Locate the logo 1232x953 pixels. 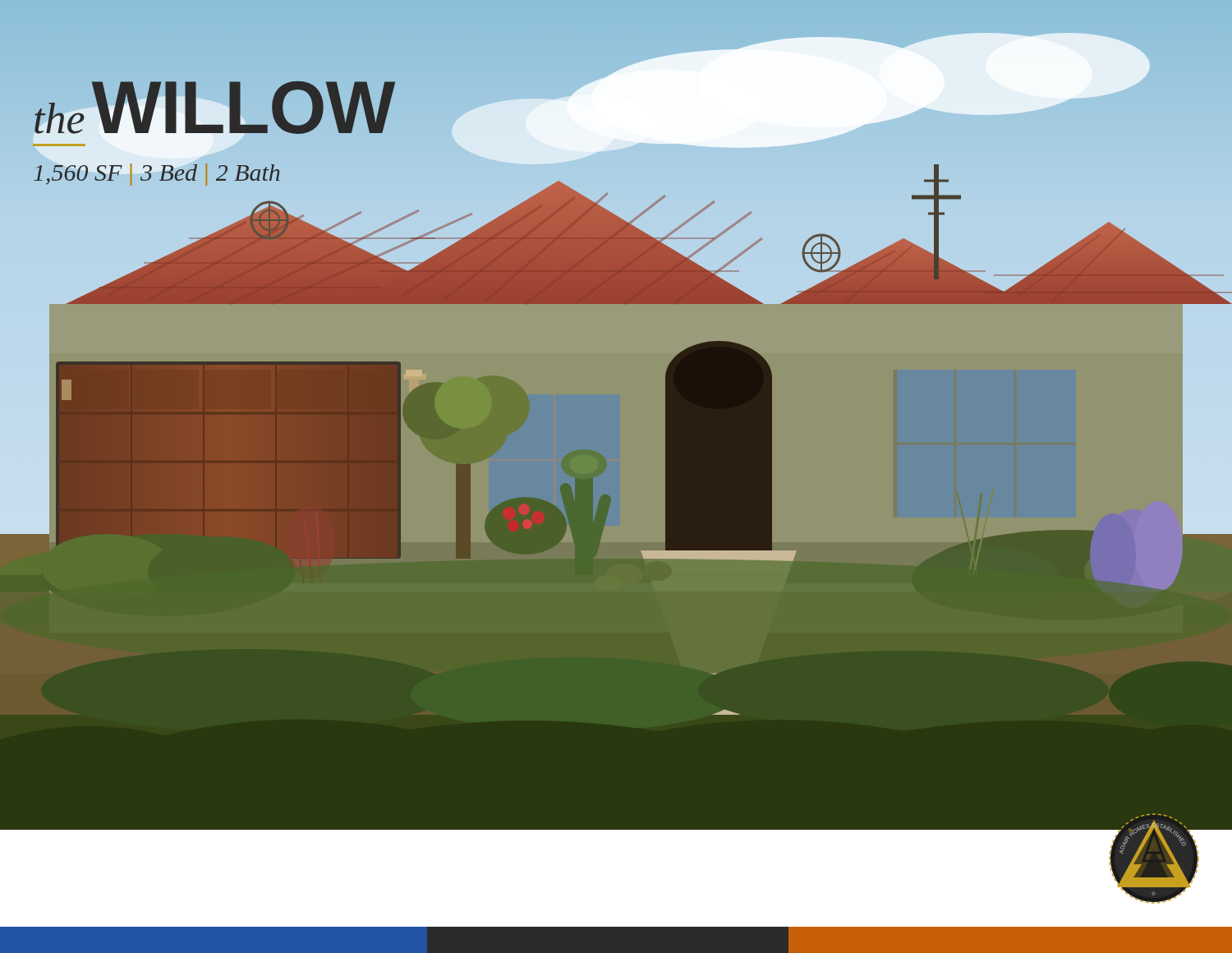pos(1154,859)
